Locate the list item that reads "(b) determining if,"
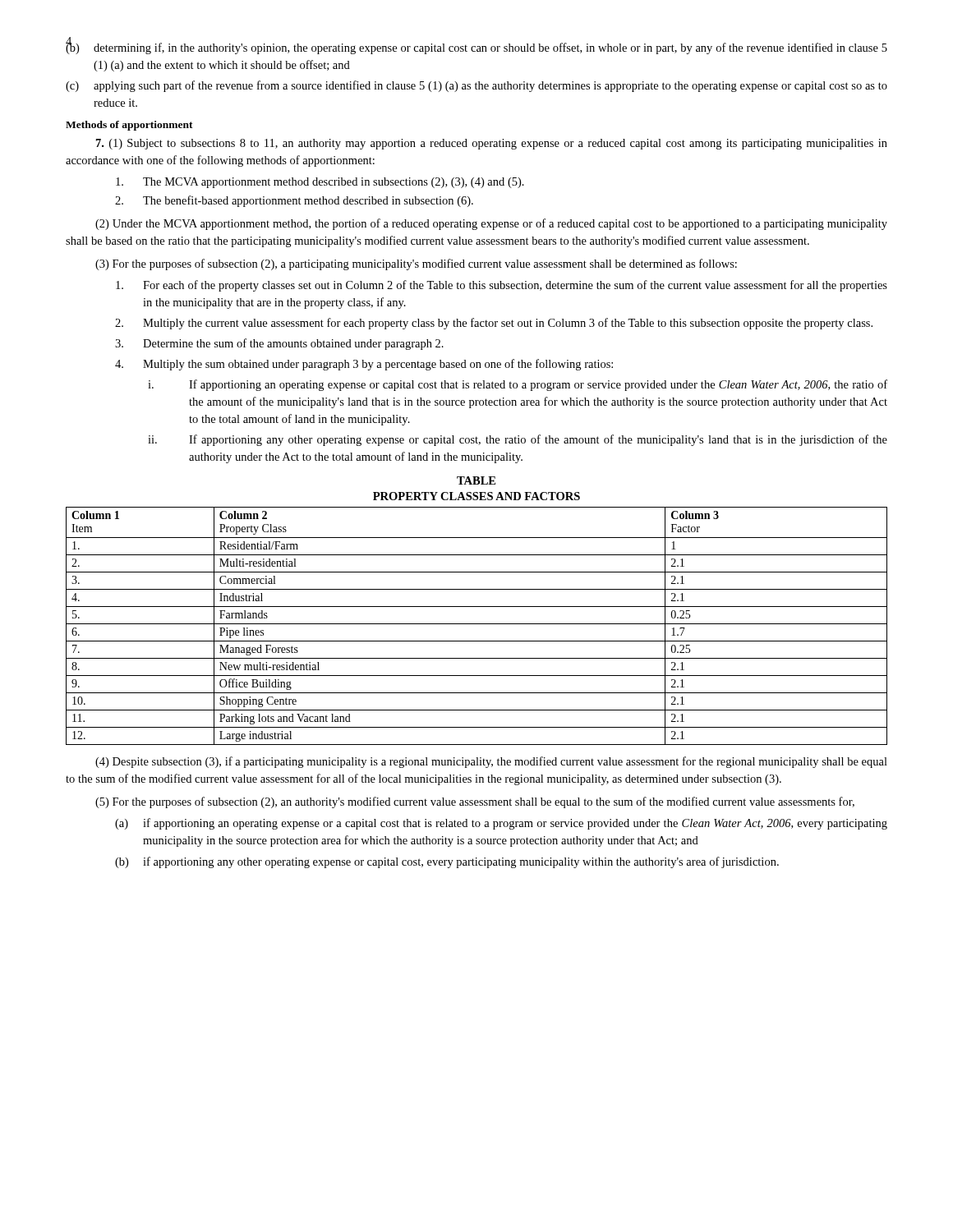953x1232 pixels. (x=476, y=57)
